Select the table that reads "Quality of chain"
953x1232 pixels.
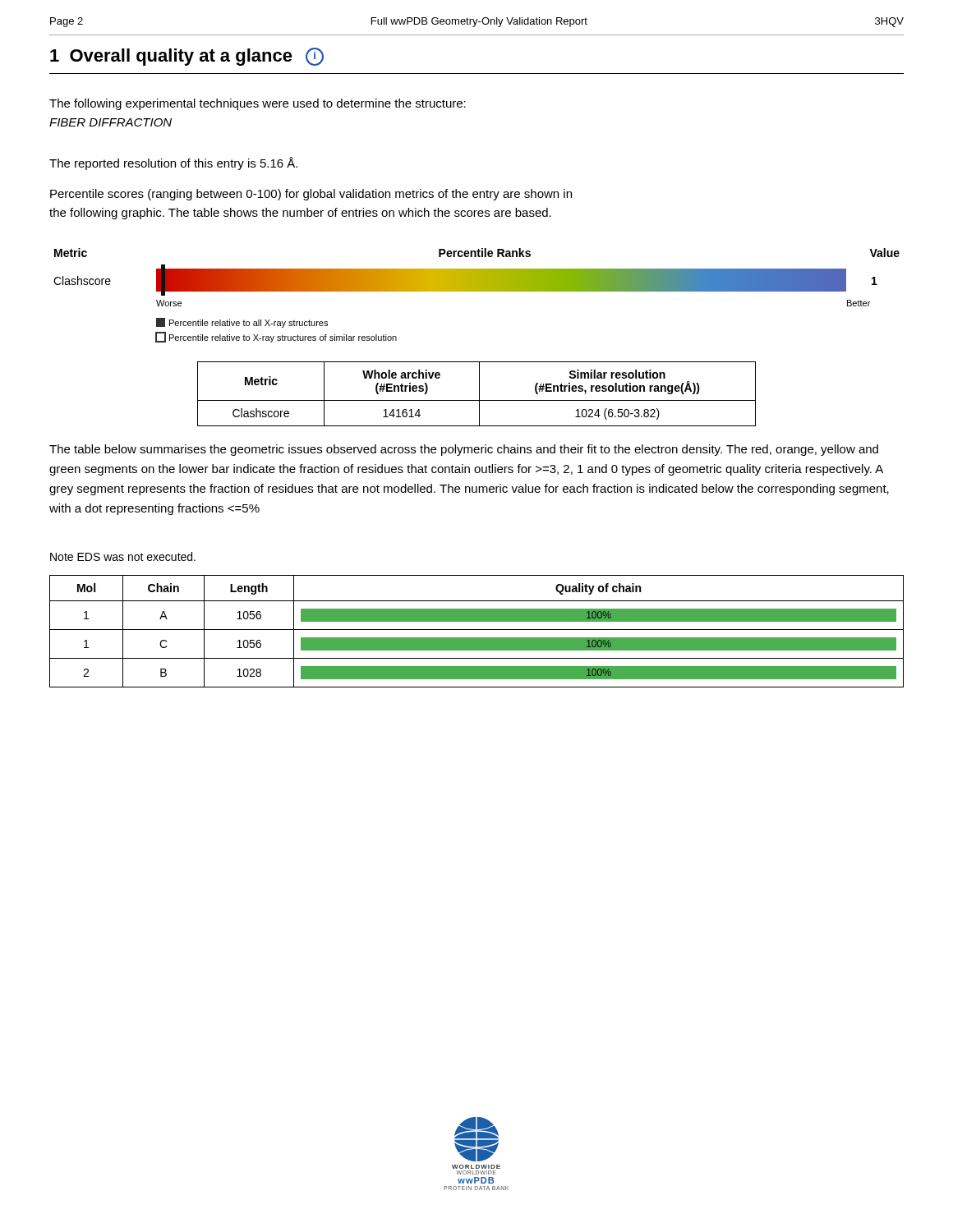476,631
